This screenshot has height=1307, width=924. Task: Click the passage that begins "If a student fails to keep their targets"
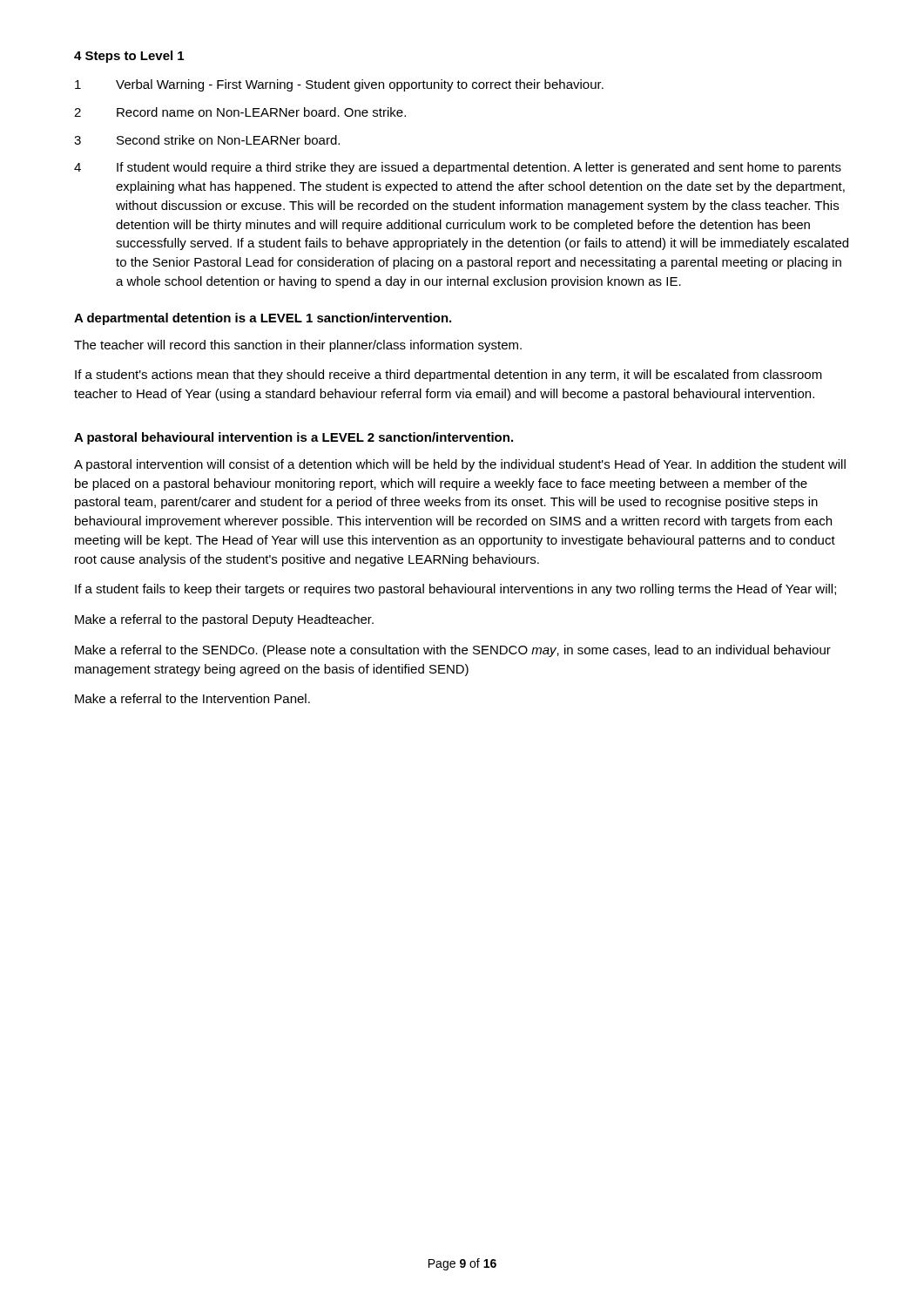(456, 589)
